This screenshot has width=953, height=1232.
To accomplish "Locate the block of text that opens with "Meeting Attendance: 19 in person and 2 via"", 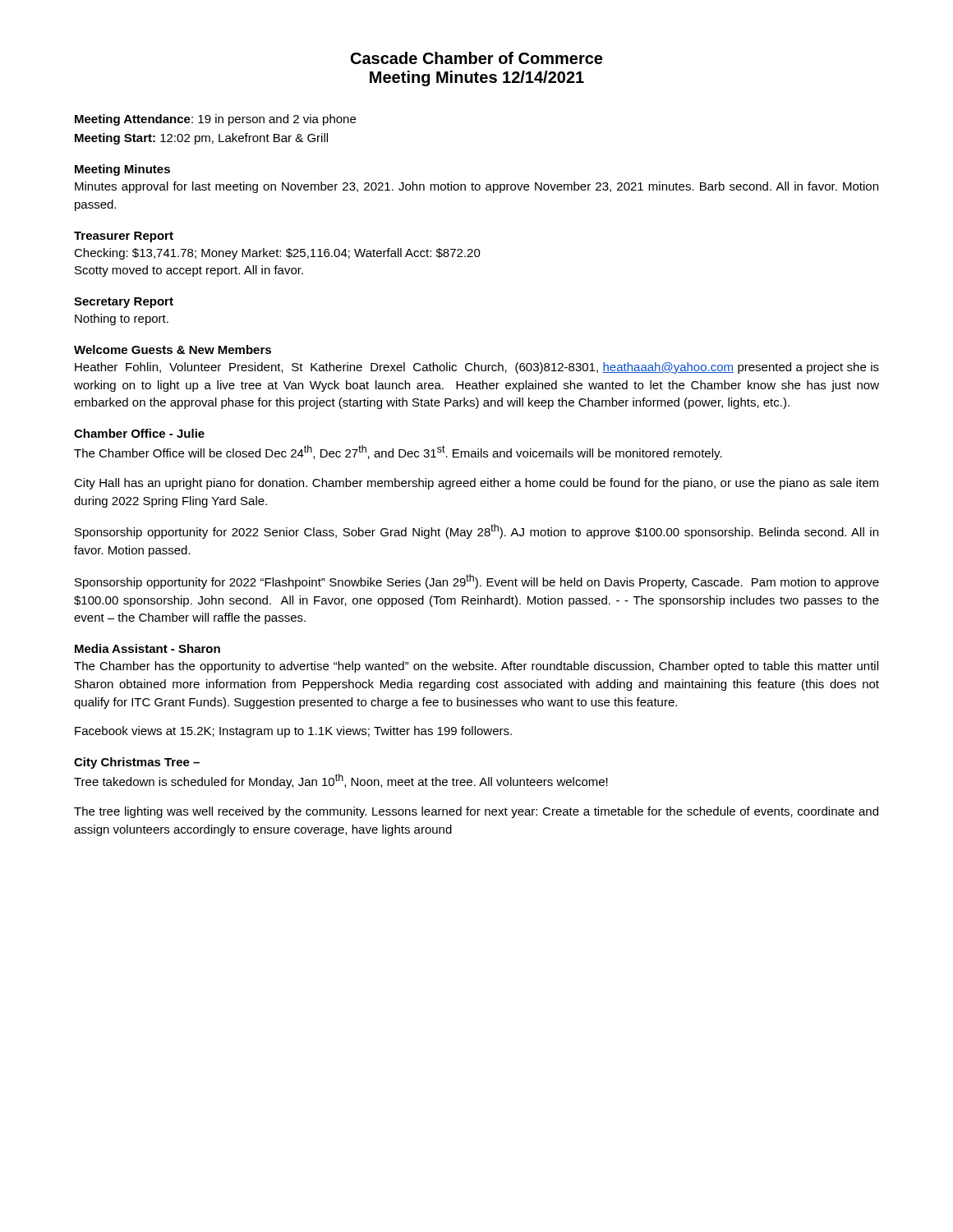I will [x=215, y=120].
